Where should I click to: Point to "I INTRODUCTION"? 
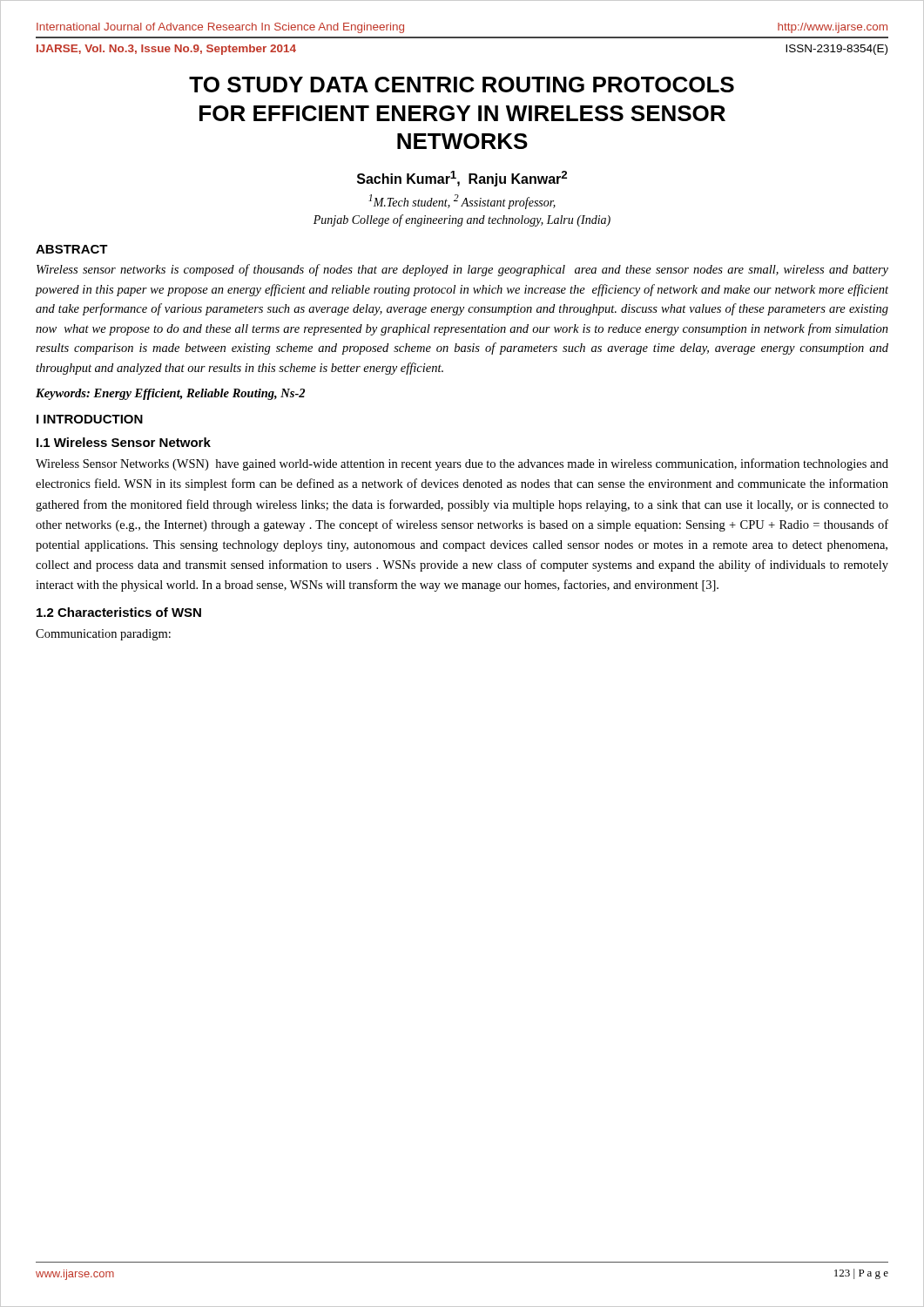pos(89,419)
